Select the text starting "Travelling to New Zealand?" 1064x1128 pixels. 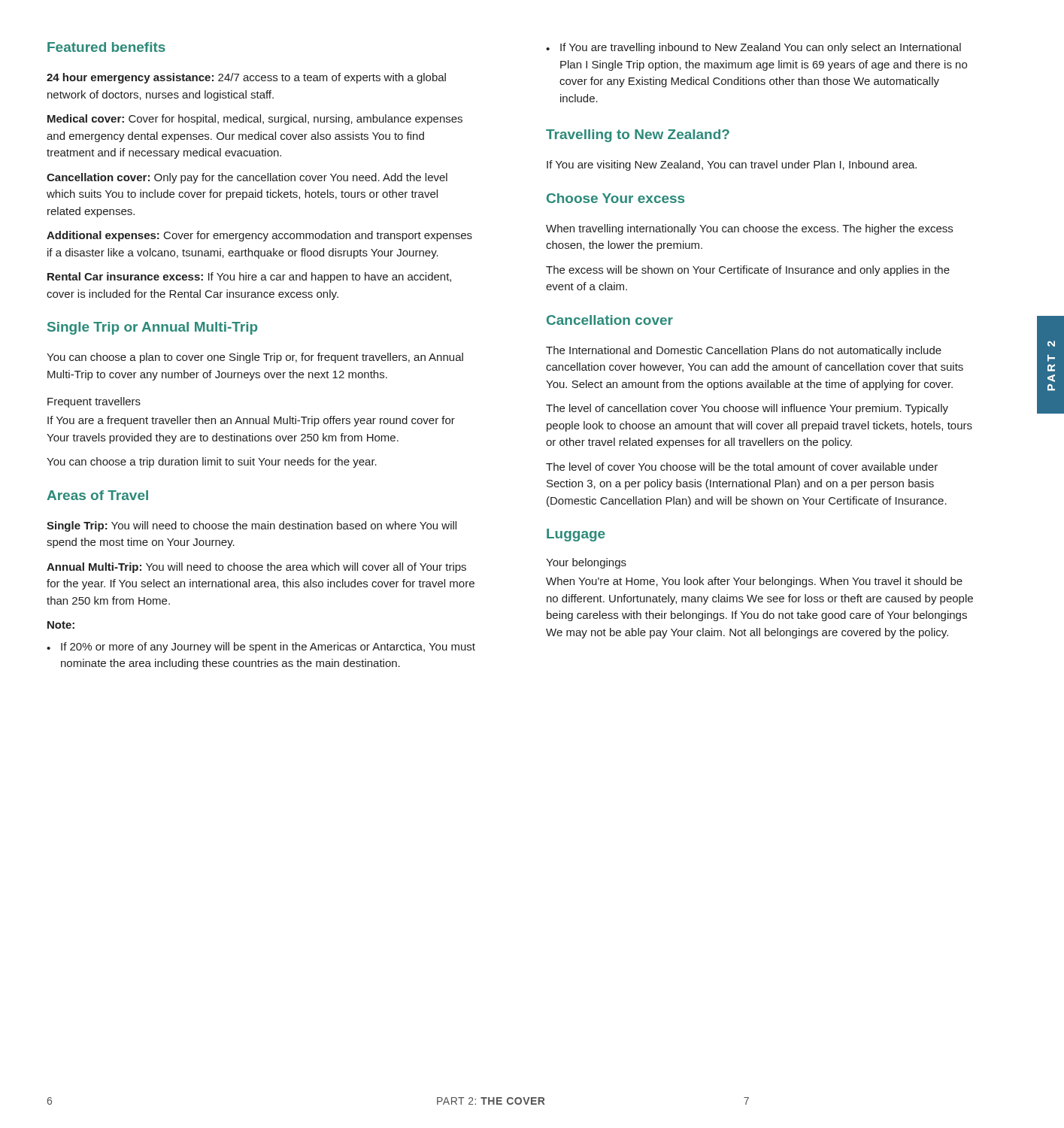[x=638, y=136]
